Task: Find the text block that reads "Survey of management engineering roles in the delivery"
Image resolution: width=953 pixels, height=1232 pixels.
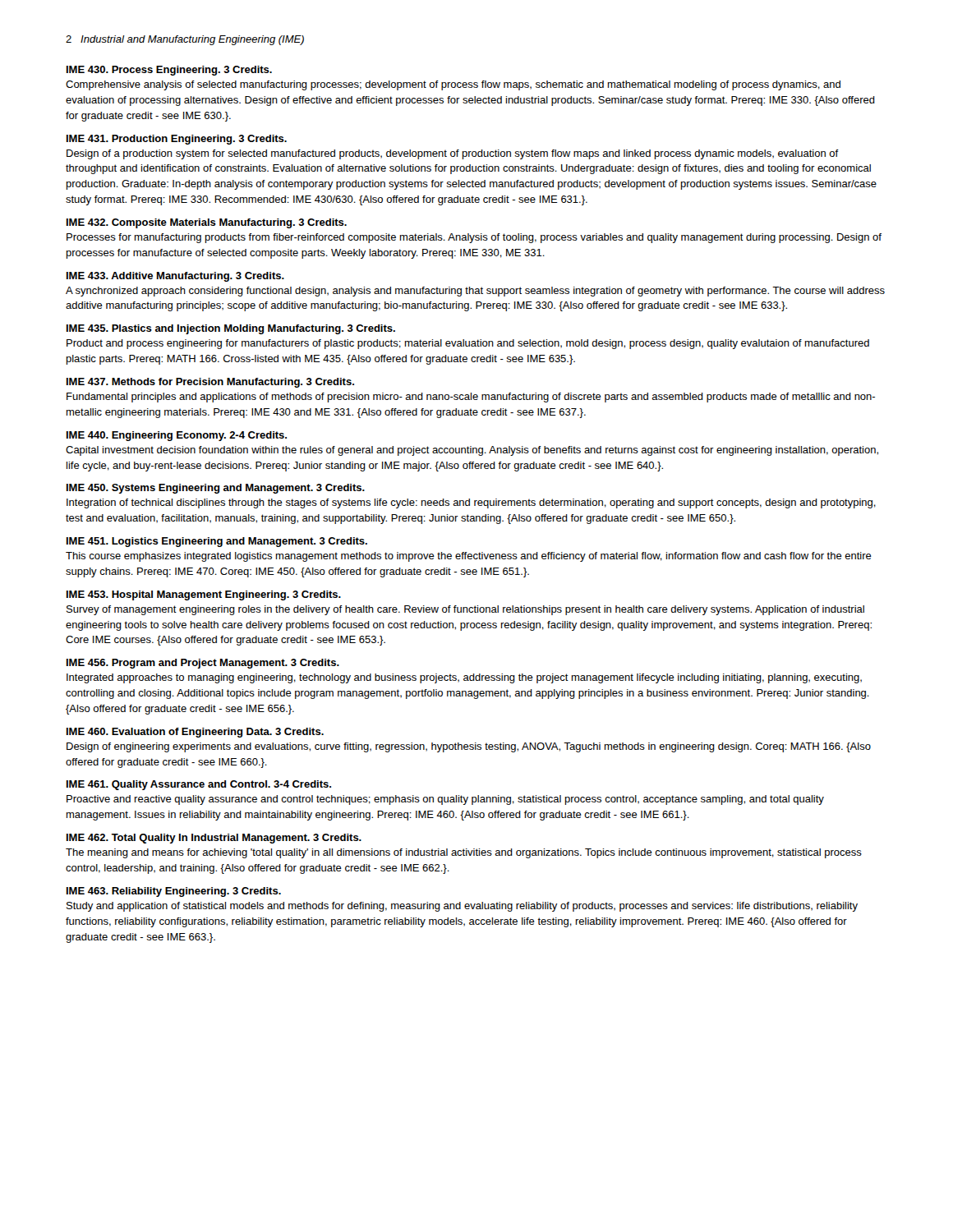Action: (469, 624)
